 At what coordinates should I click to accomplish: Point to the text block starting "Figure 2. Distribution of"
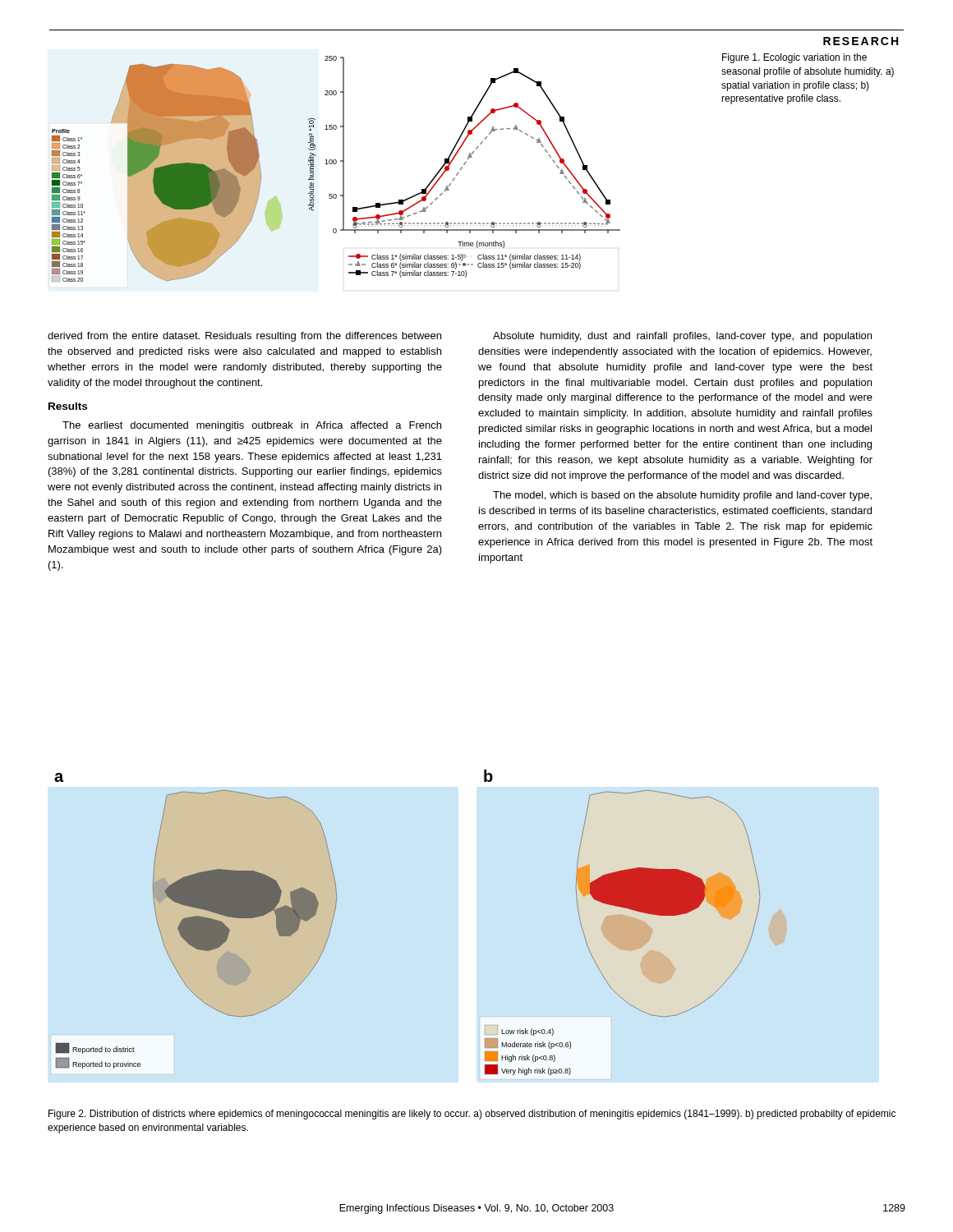point(472,1121)
